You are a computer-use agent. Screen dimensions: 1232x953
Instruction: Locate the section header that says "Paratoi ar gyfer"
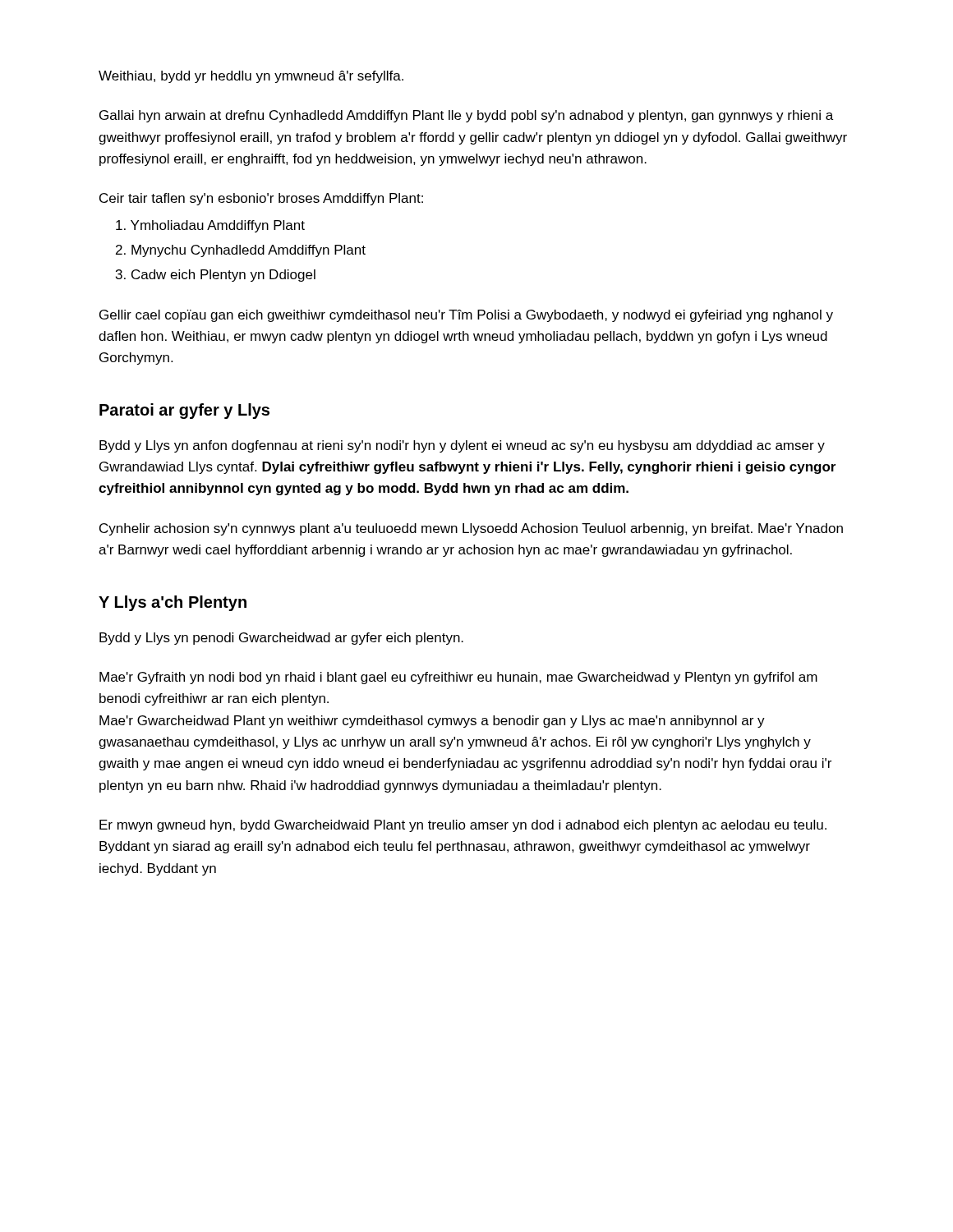coord(184,410)
